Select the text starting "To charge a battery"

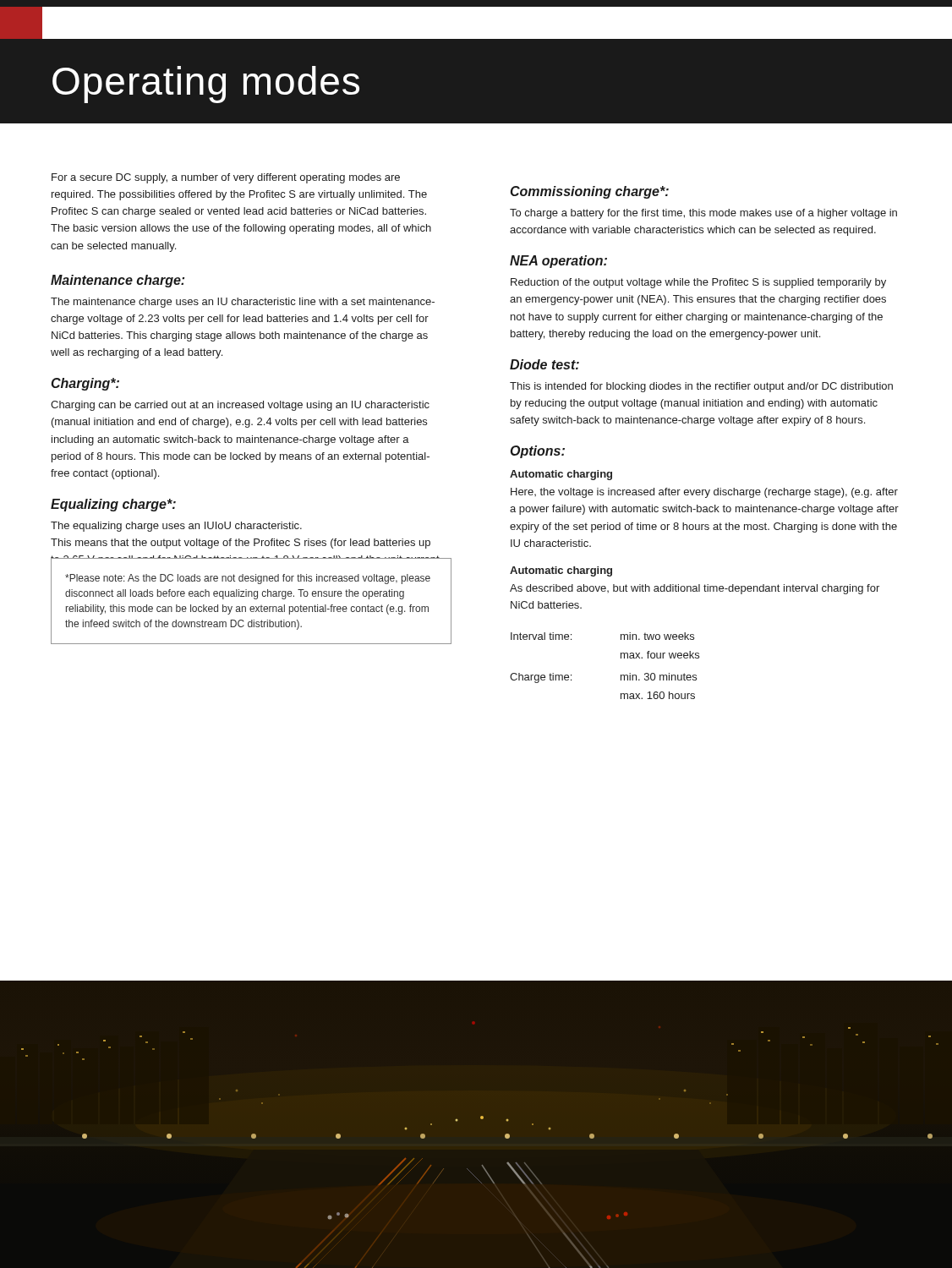pyautogui.click(x=704, y=221)
